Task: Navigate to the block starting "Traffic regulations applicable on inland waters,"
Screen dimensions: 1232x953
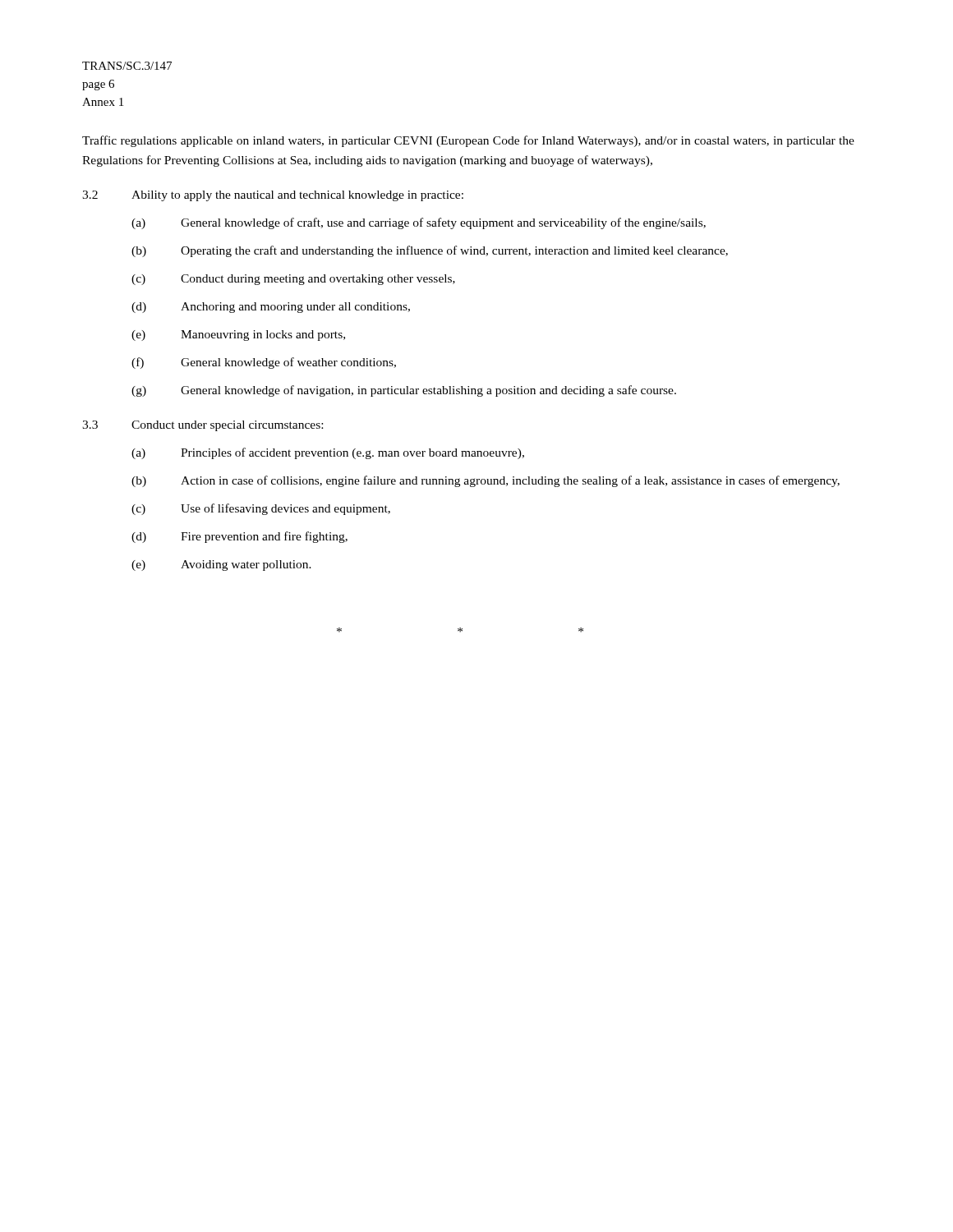Action: click(468, 150)
